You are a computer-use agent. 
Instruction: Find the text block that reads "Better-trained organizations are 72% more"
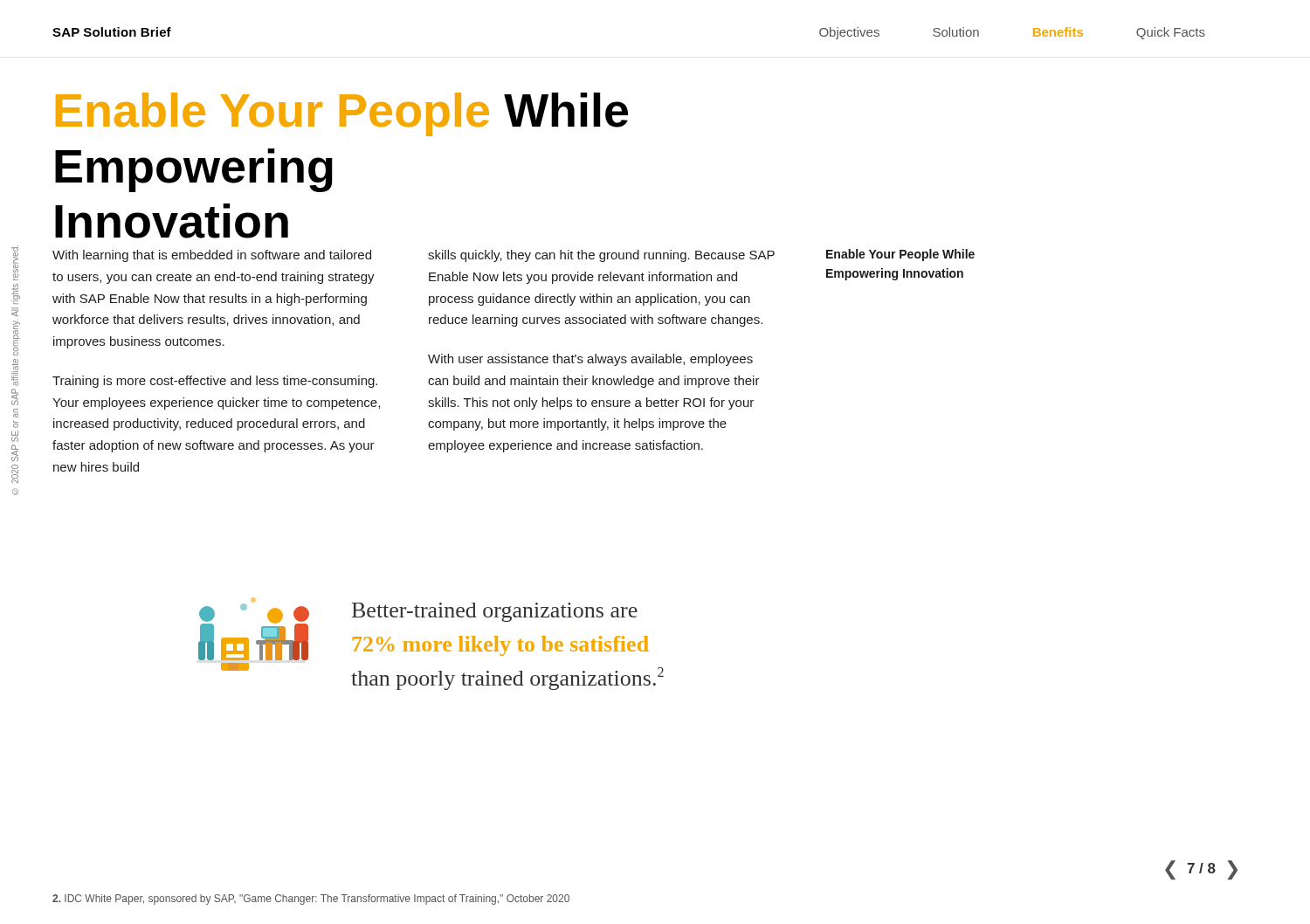point(508,644)
